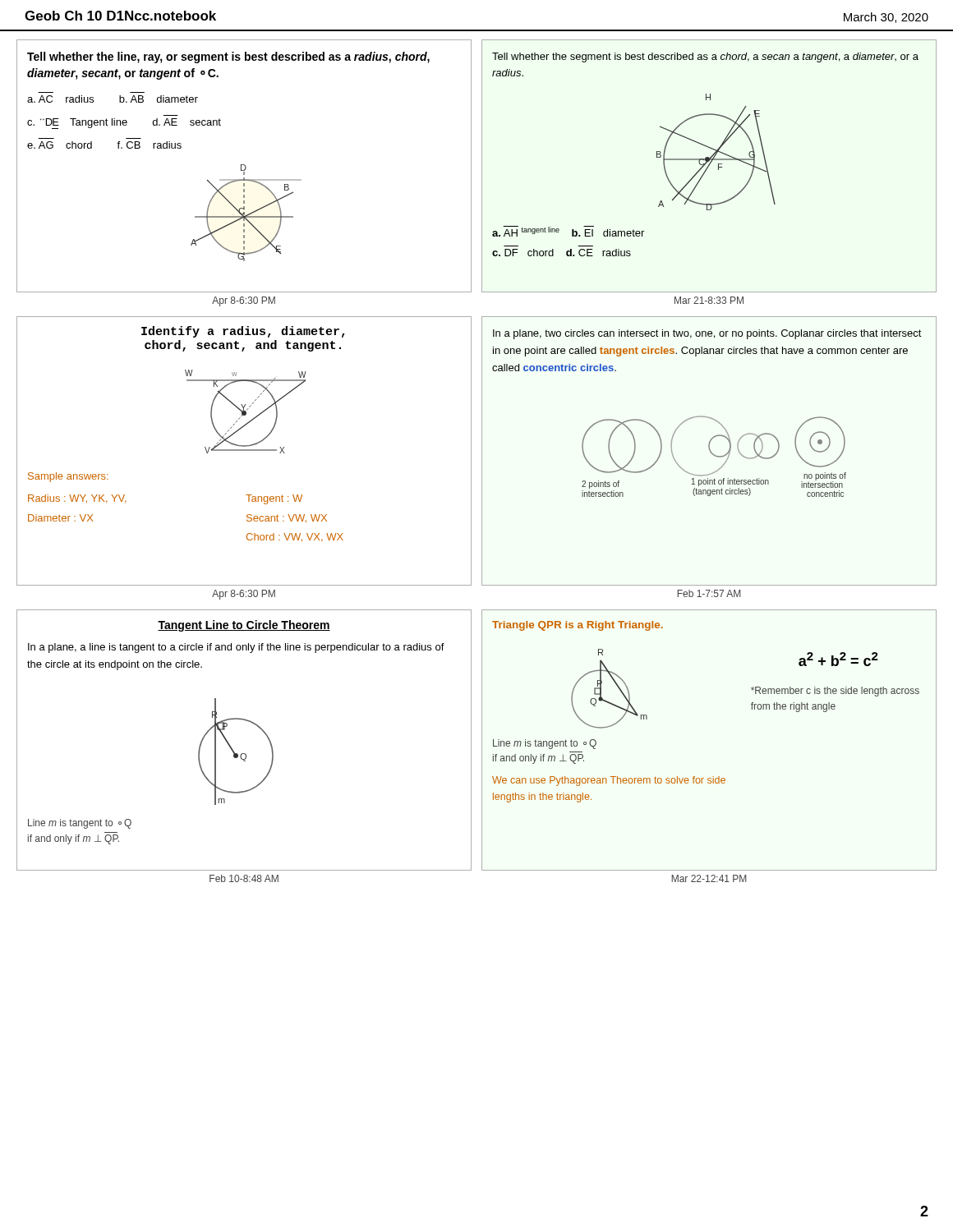
Task: Select the element starting "Tell whether the segment is best described as"
Action: [705, 64]
